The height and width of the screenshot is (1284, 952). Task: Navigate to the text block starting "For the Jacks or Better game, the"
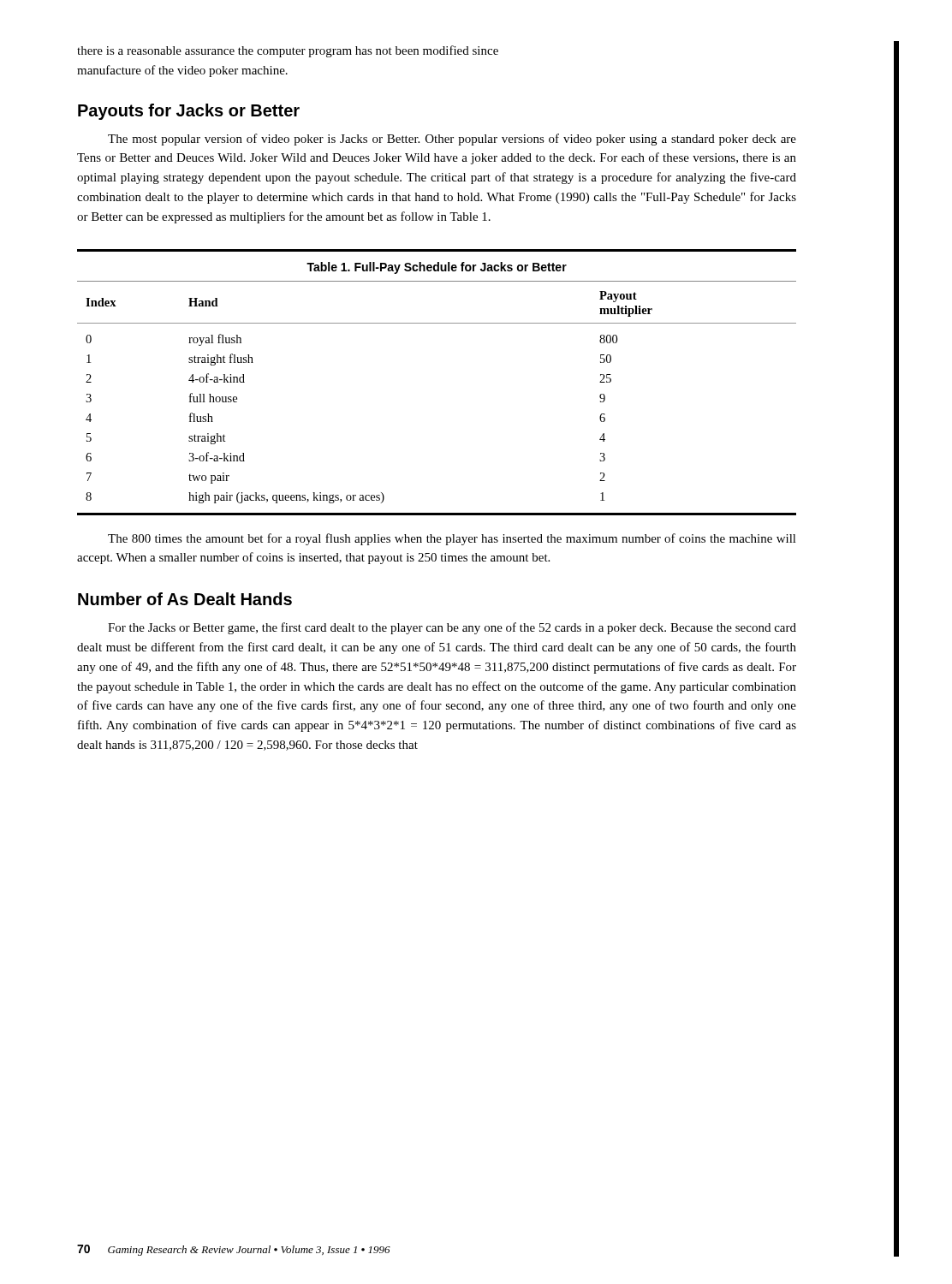(x=437, y=686)
